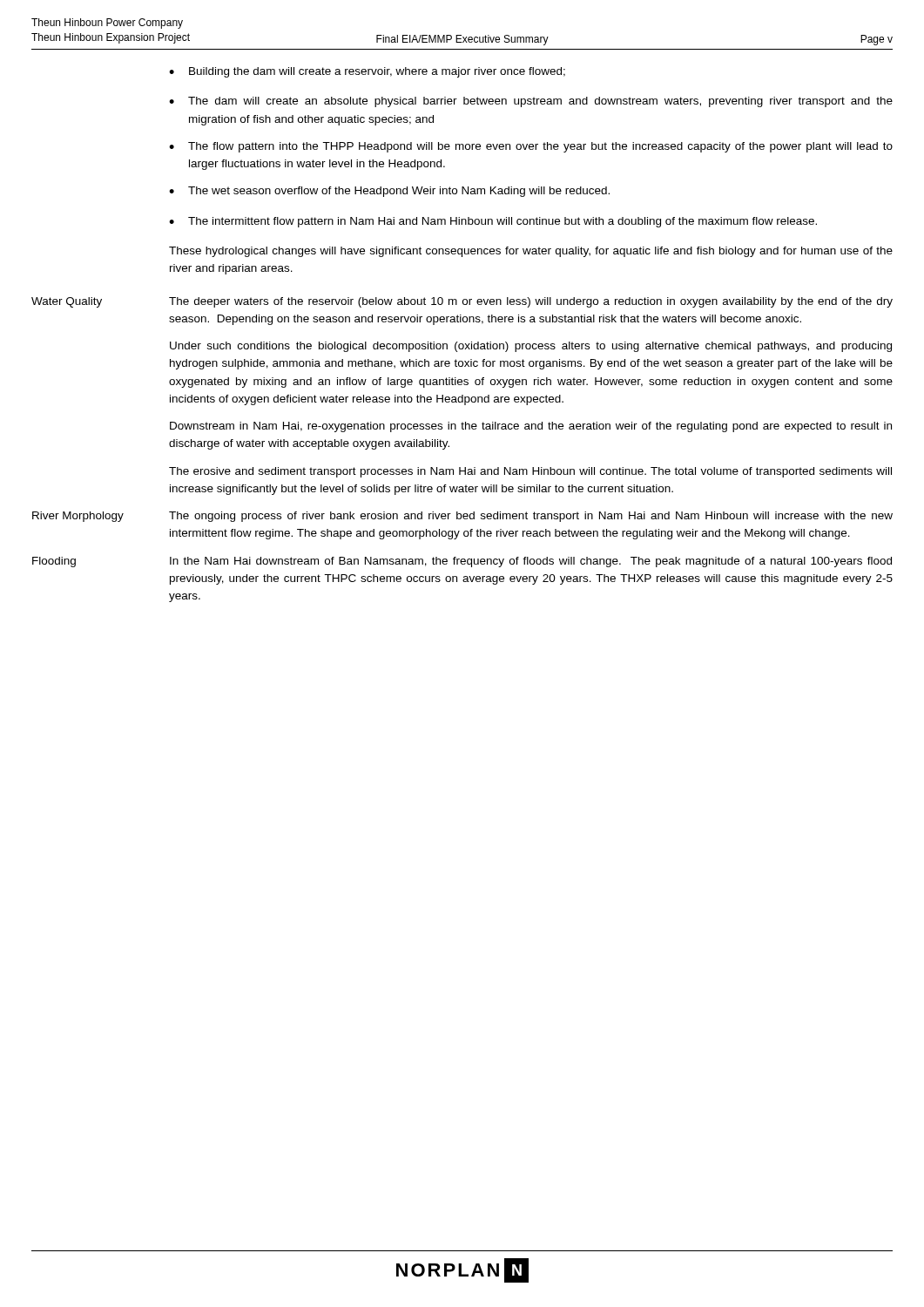Locate the text block starting "The ongoing process of"
Viewport: 924px width, 1307px height.
coord(531,524)
